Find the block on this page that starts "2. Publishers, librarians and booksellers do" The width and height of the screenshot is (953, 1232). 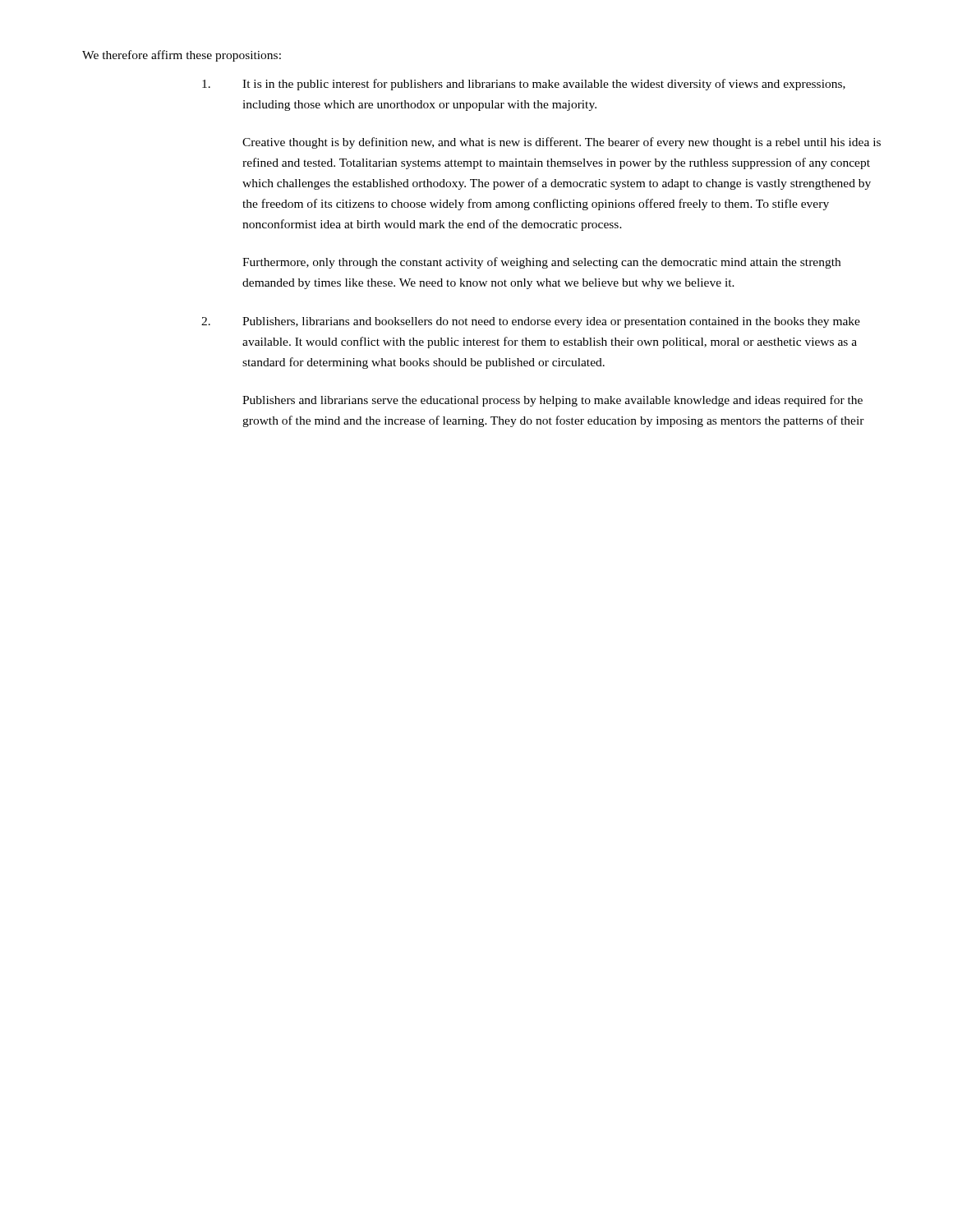pyautogui.click(x=565, y=342)
